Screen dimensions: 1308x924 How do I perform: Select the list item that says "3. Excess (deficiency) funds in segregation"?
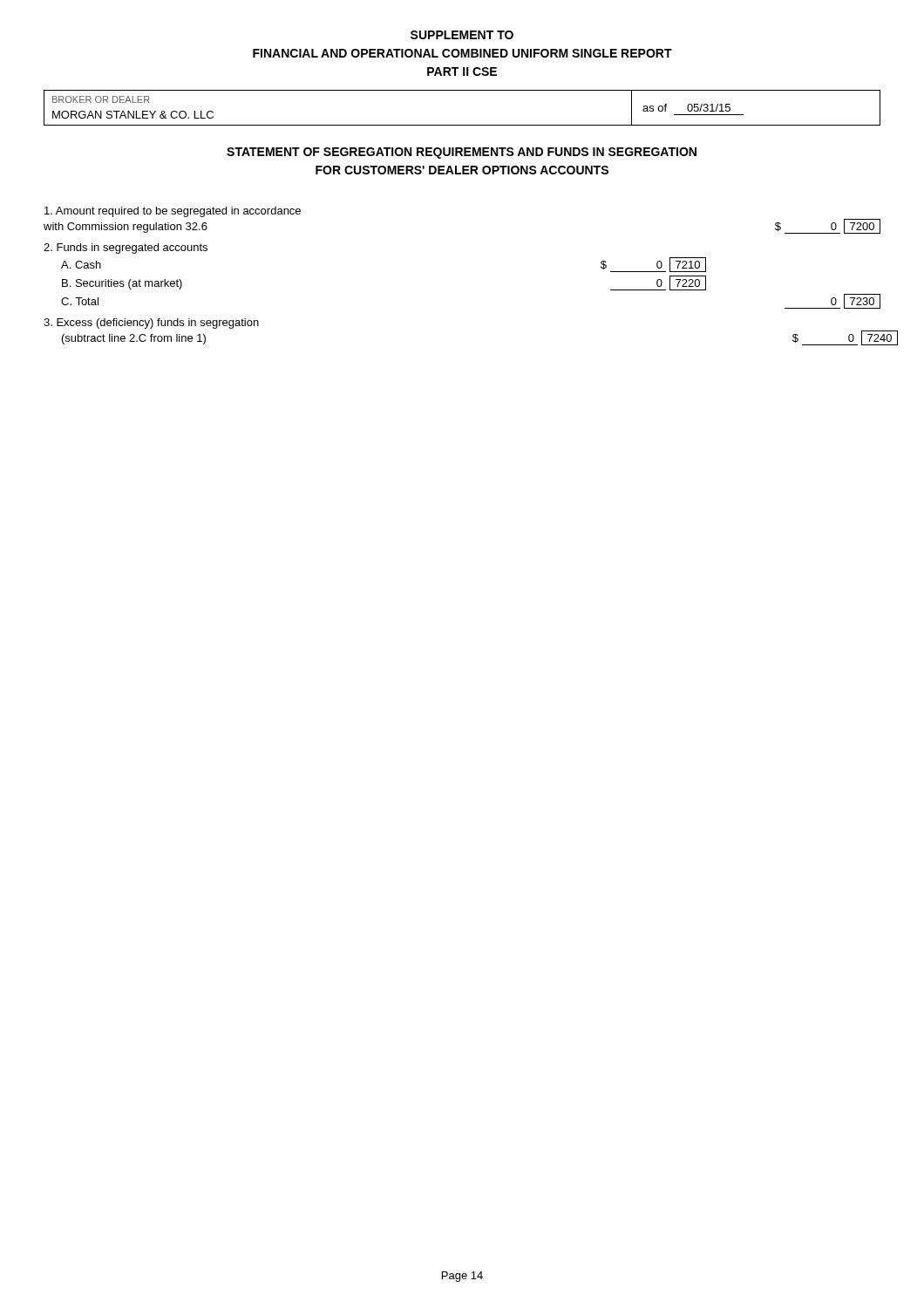(151, 324)
